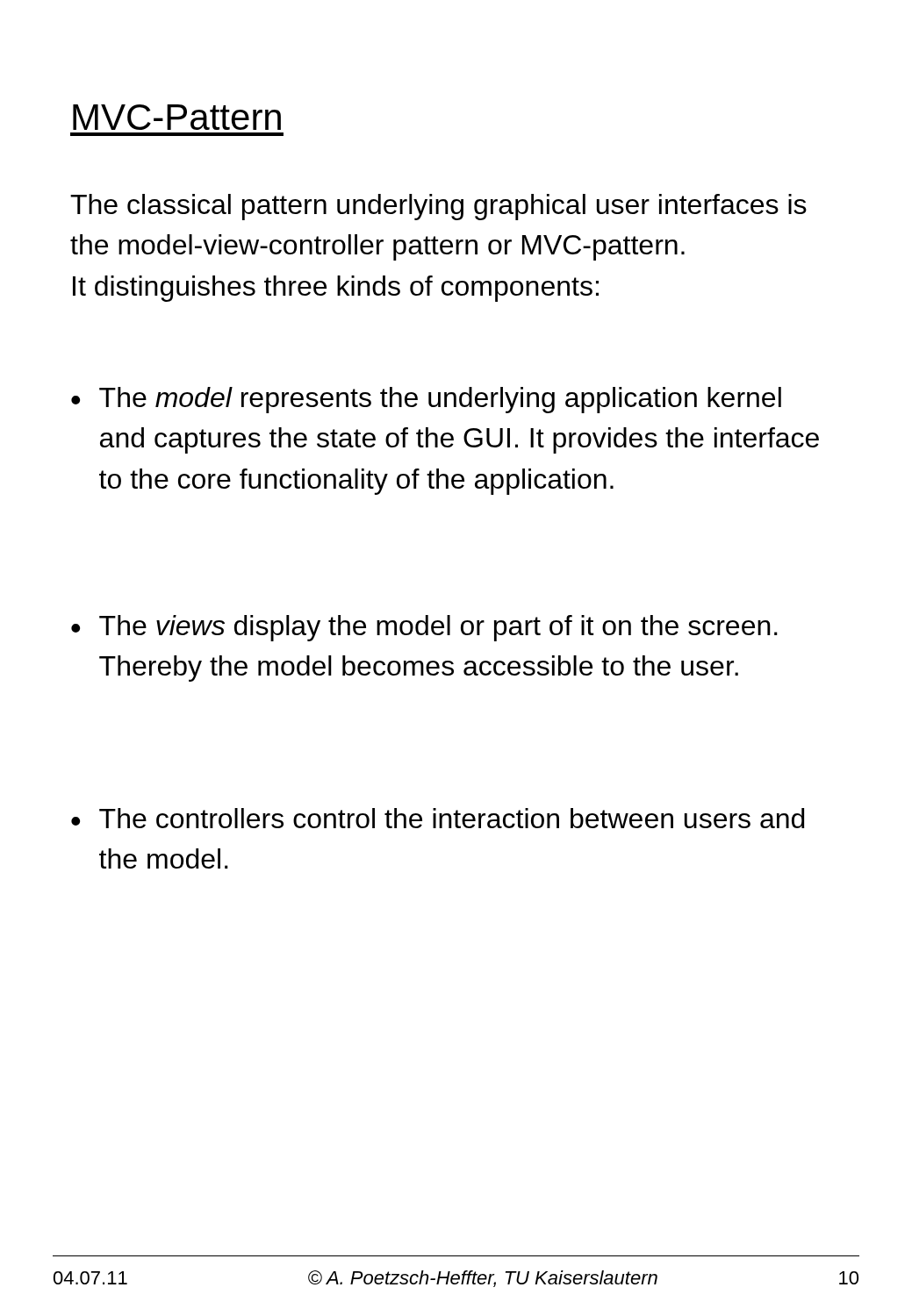Locate the title

pos(177,117)
